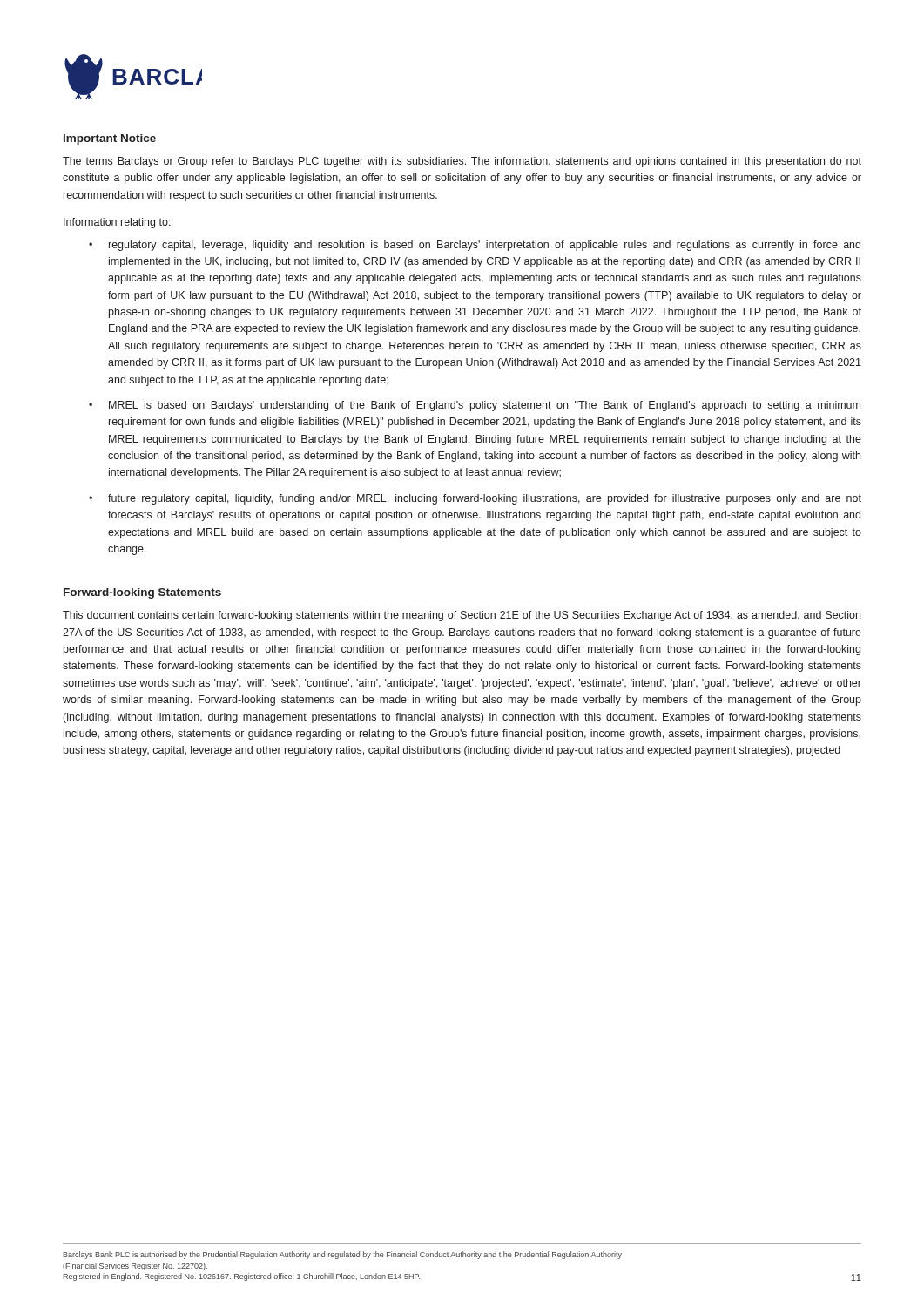Click on the text starting "• future regulatory capital, liquidity, funding"

[x=475, y=524]
